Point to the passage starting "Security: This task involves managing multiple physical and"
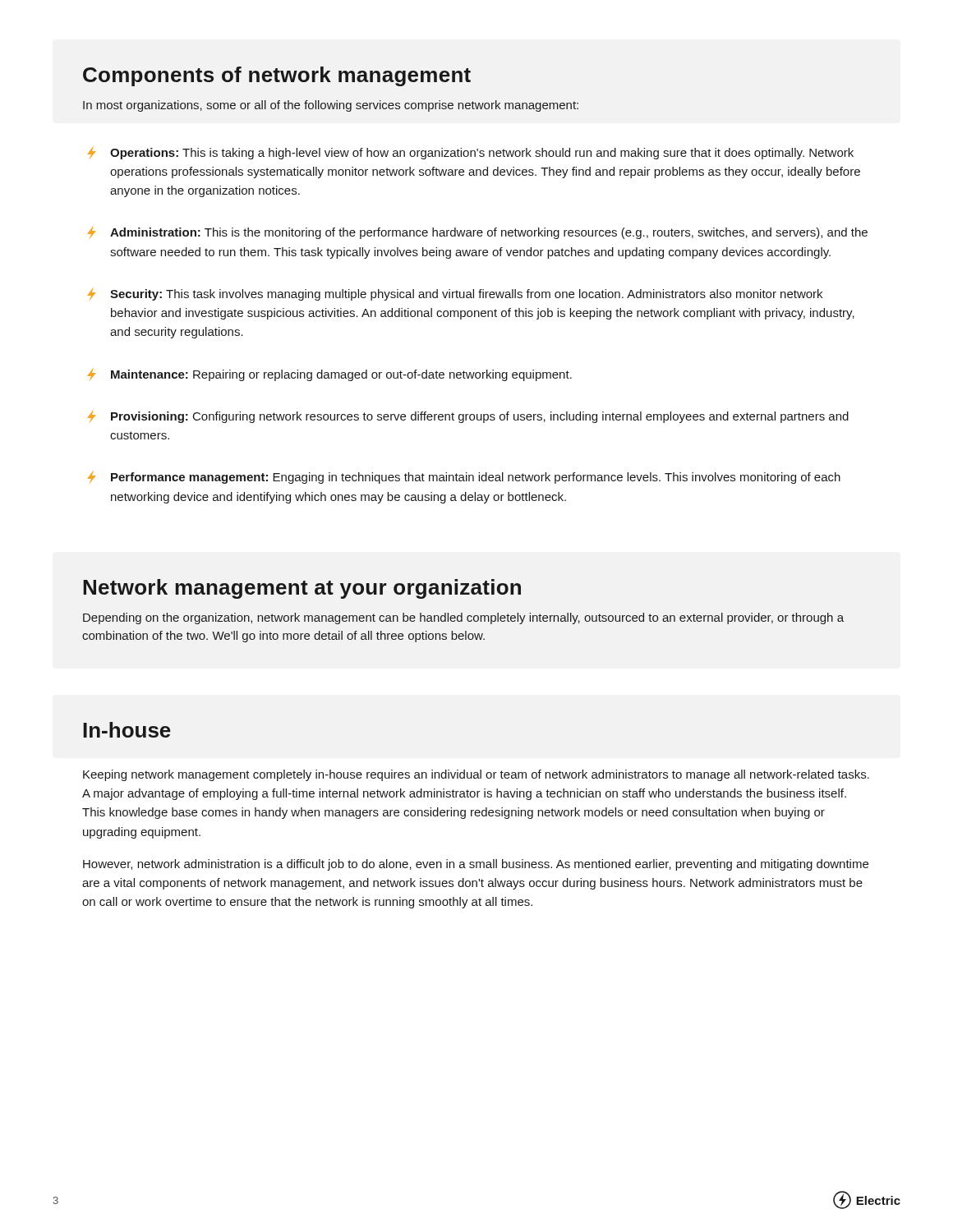This screenshot has height=1232, width=953. click(476, 313)
